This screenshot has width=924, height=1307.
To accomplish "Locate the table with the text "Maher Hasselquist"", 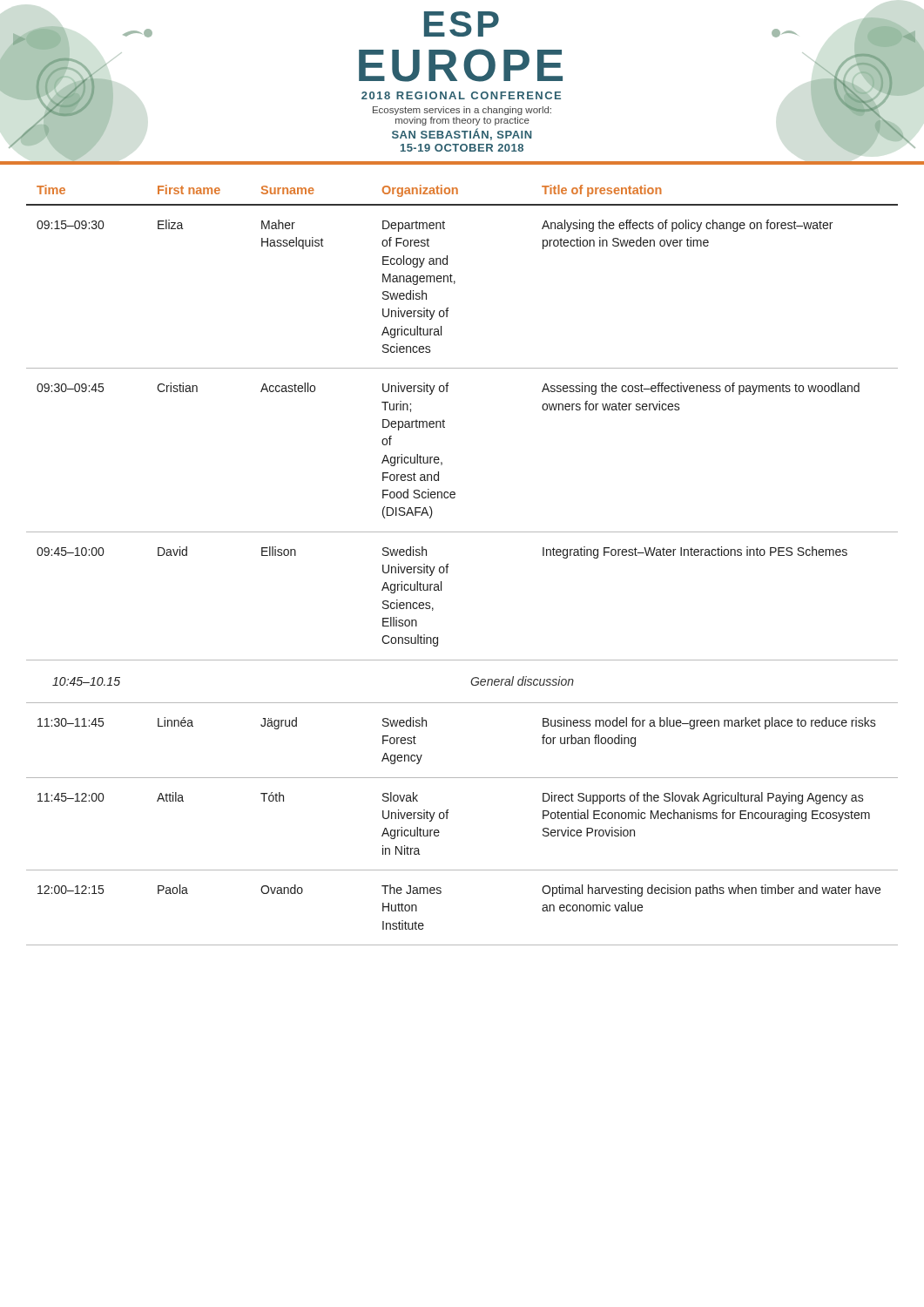I will pyautogui.click(x=462, y=560).
